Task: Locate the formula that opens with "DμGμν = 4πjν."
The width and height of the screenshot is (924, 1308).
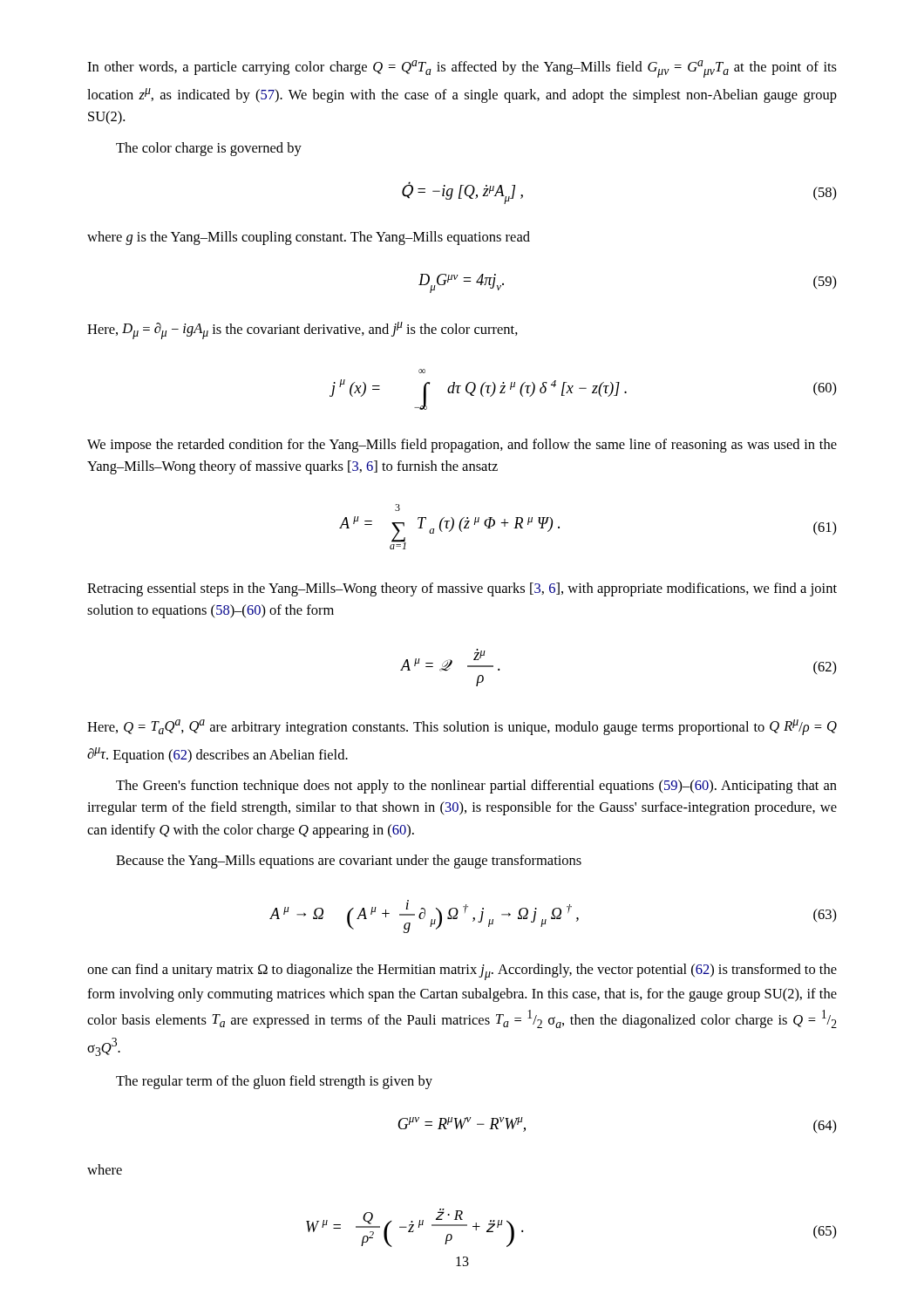Action: [x=462, y=281]
